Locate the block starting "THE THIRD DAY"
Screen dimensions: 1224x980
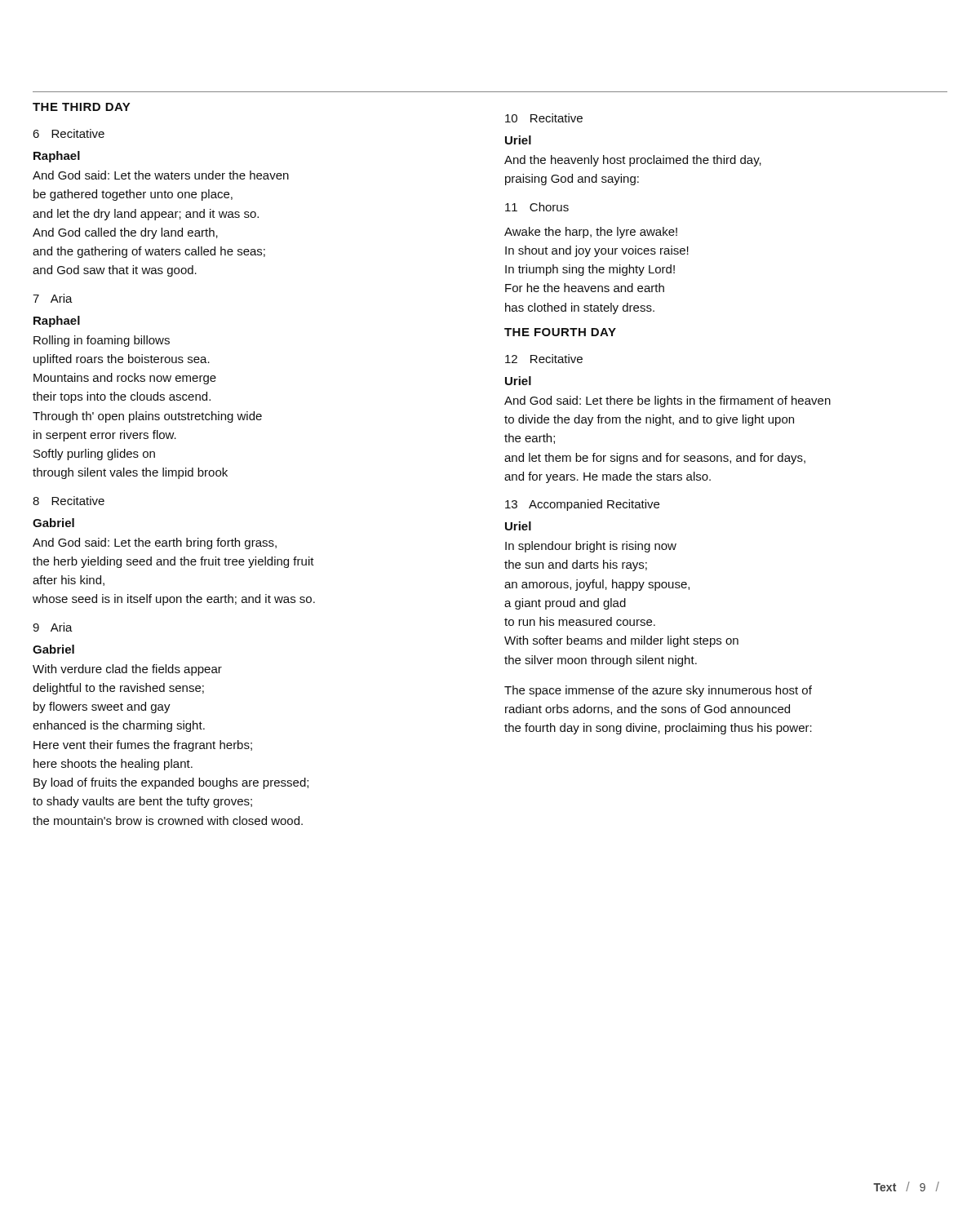[82, 107]
